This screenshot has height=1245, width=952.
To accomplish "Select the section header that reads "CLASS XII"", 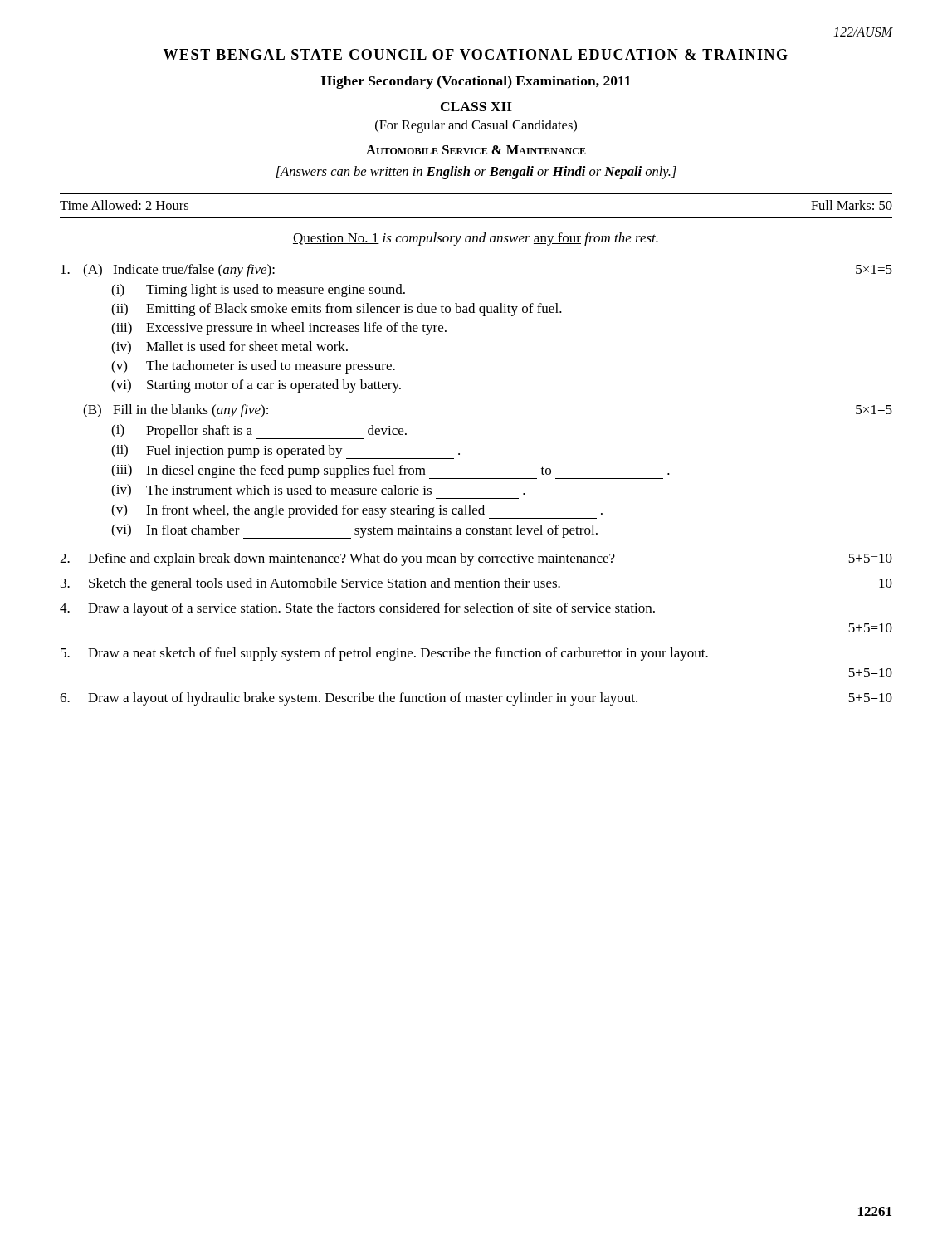I will click(x=476, y=106).
